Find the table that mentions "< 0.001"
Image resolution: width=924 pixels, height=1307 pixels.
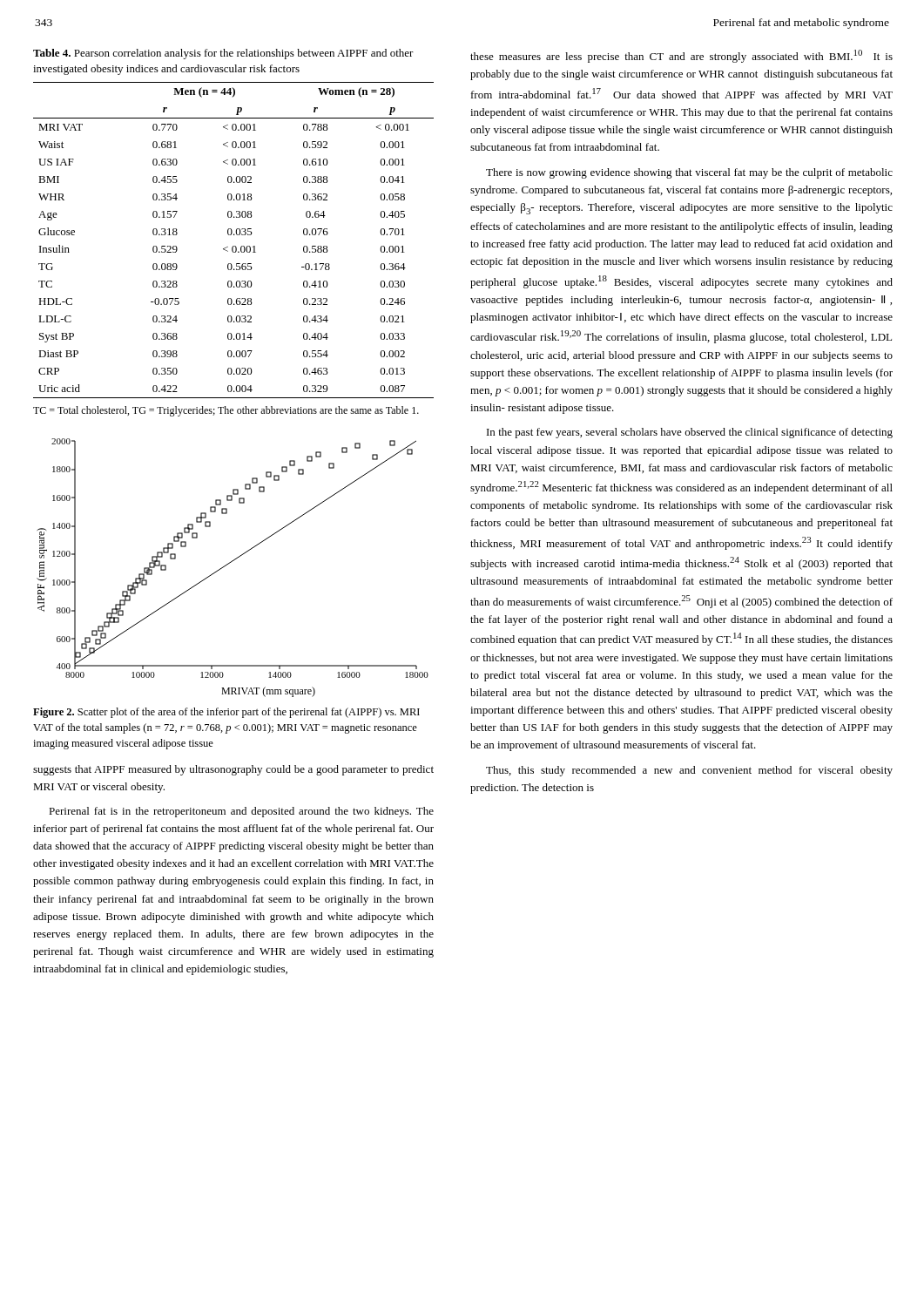(233, 240)
